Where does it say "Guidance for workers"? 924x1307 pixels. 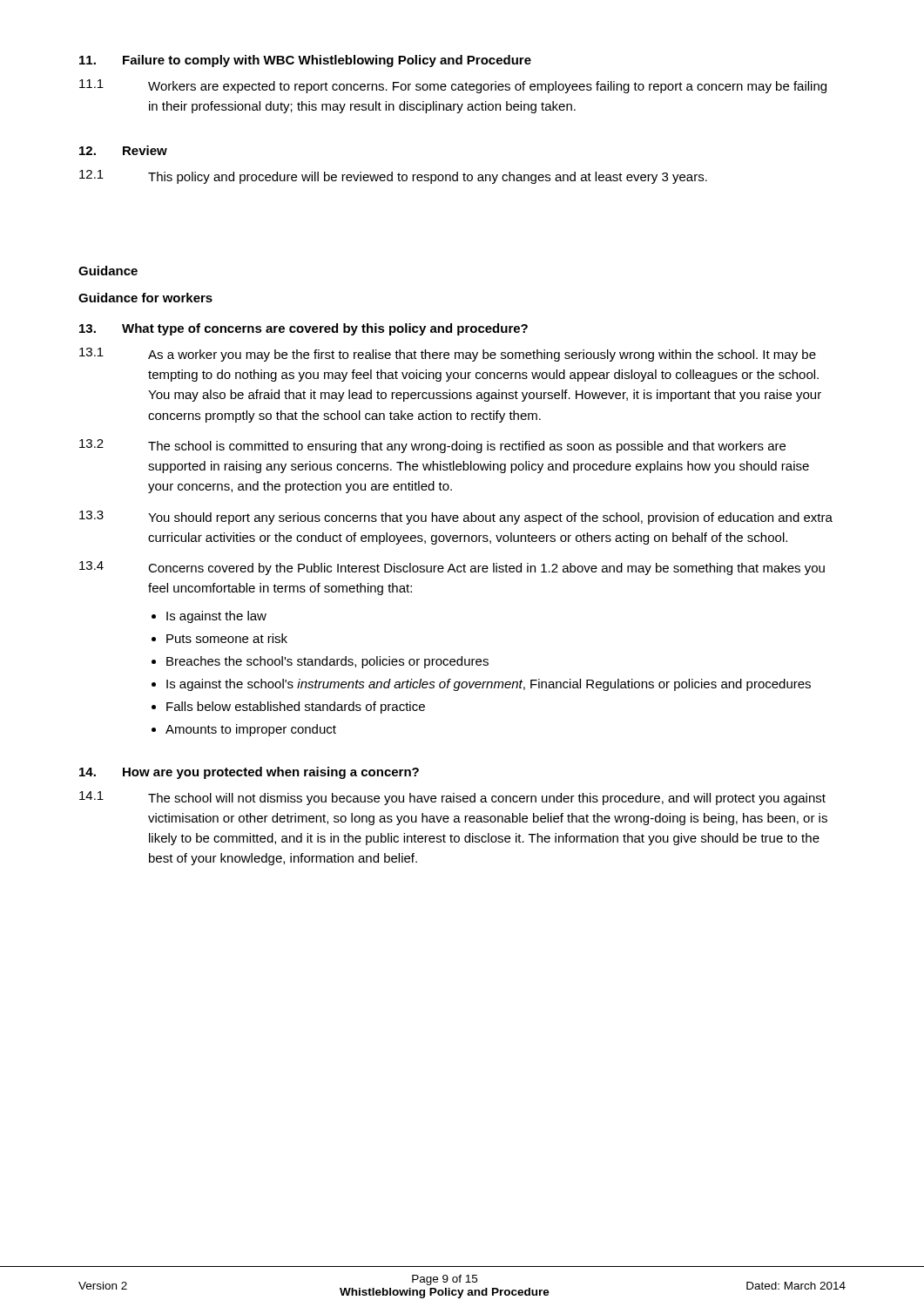tap(146, 297)
